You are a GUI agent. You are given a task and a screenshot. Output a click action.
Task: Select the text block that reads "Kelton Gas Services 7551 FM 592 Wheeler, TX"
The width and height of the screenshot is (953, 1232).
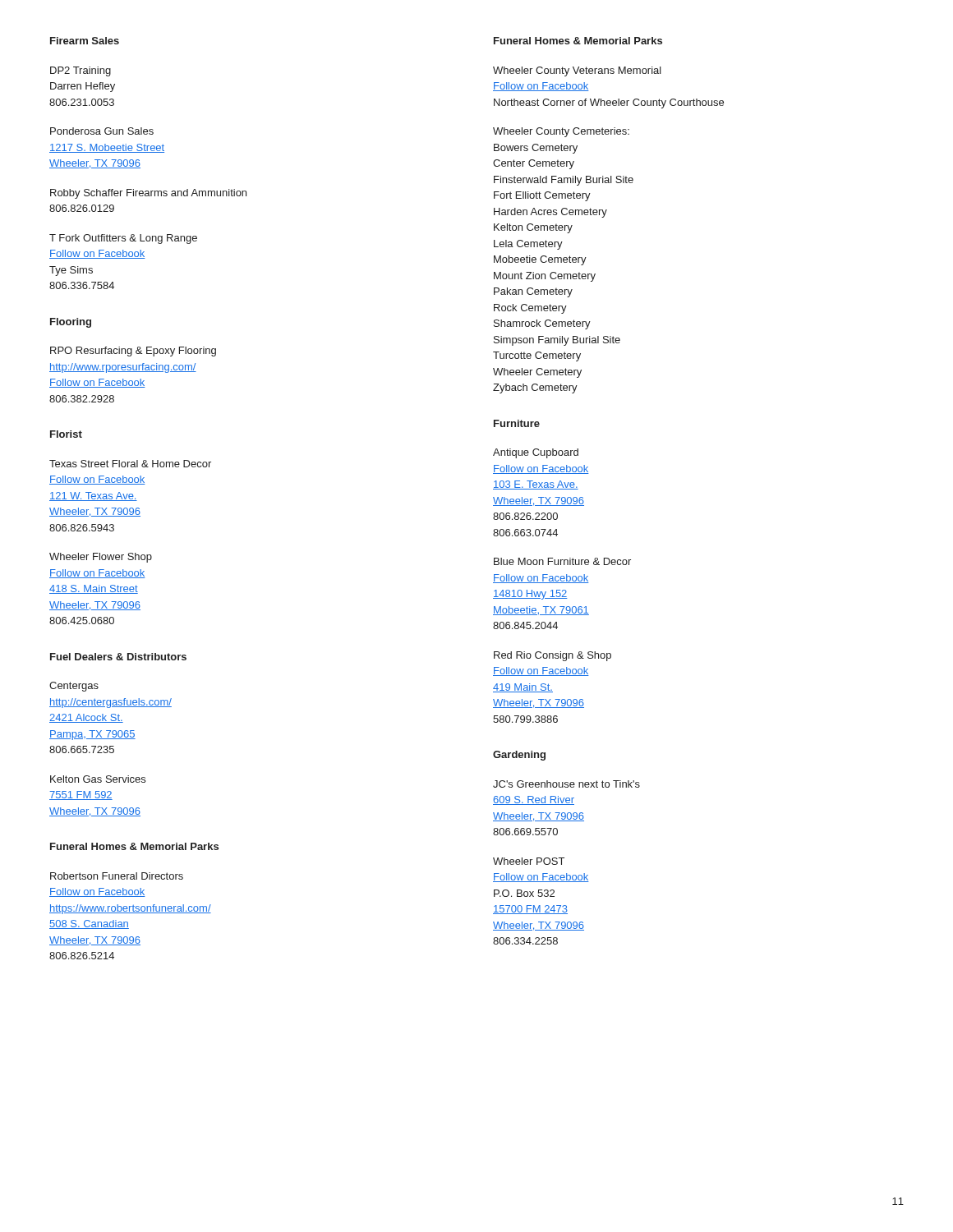[98, 779]
